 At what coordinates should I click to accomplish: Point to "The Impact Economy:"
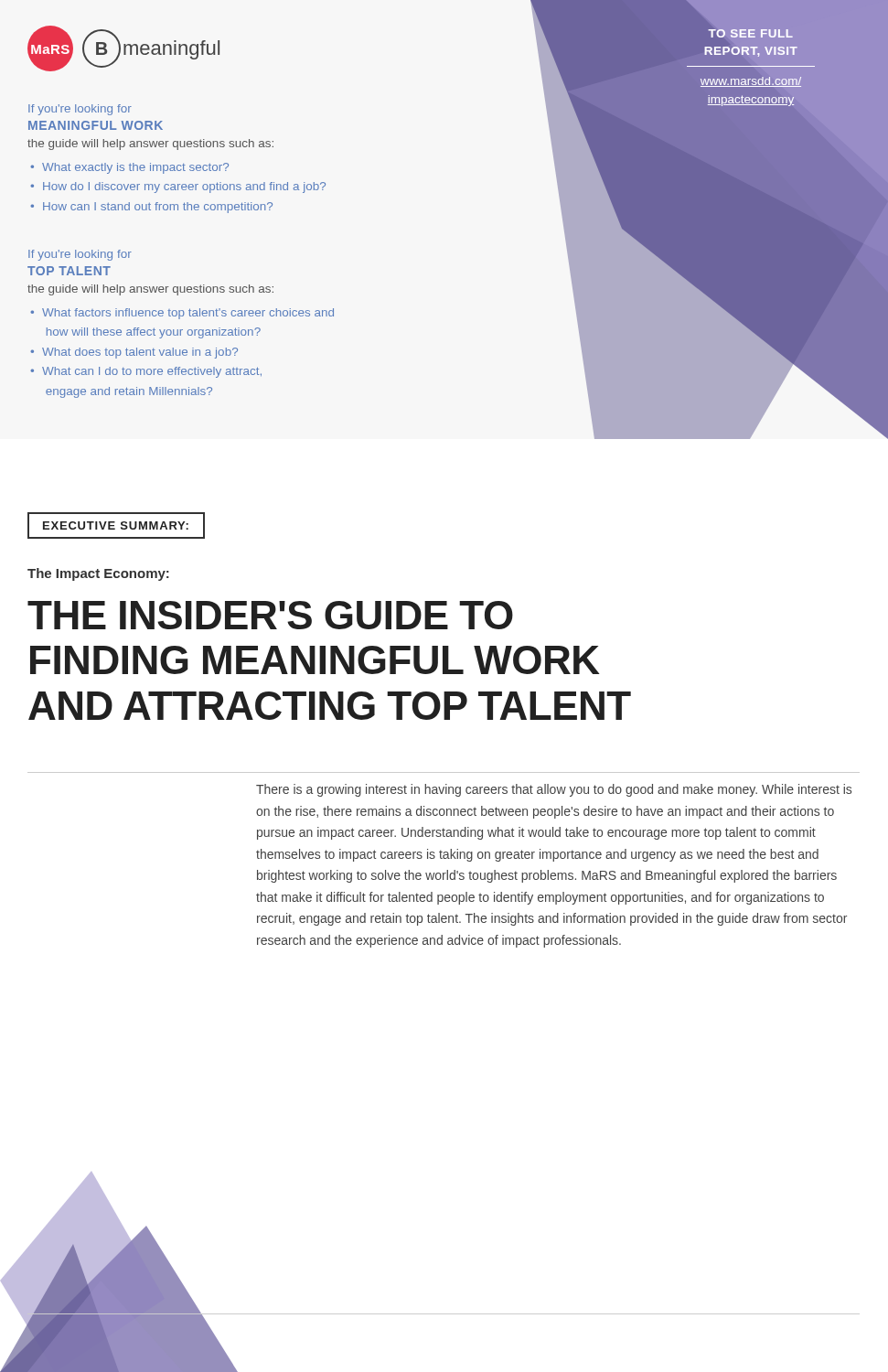pyautogui.click(x=99, y=573)
